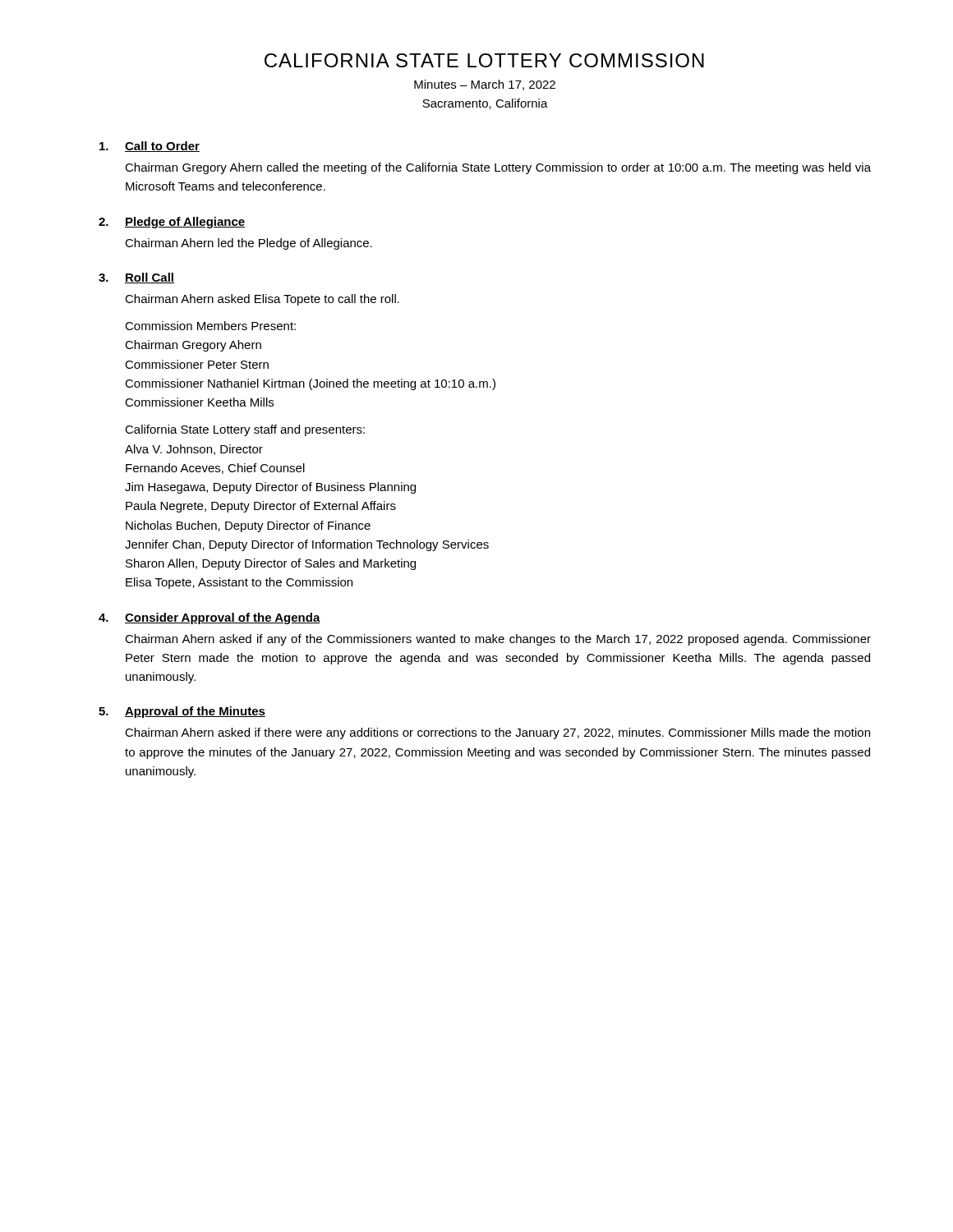Where does it say "3.Roll Call"?
The height and width of the screenshot is (1232, 953).
click(x=136, y=277)
